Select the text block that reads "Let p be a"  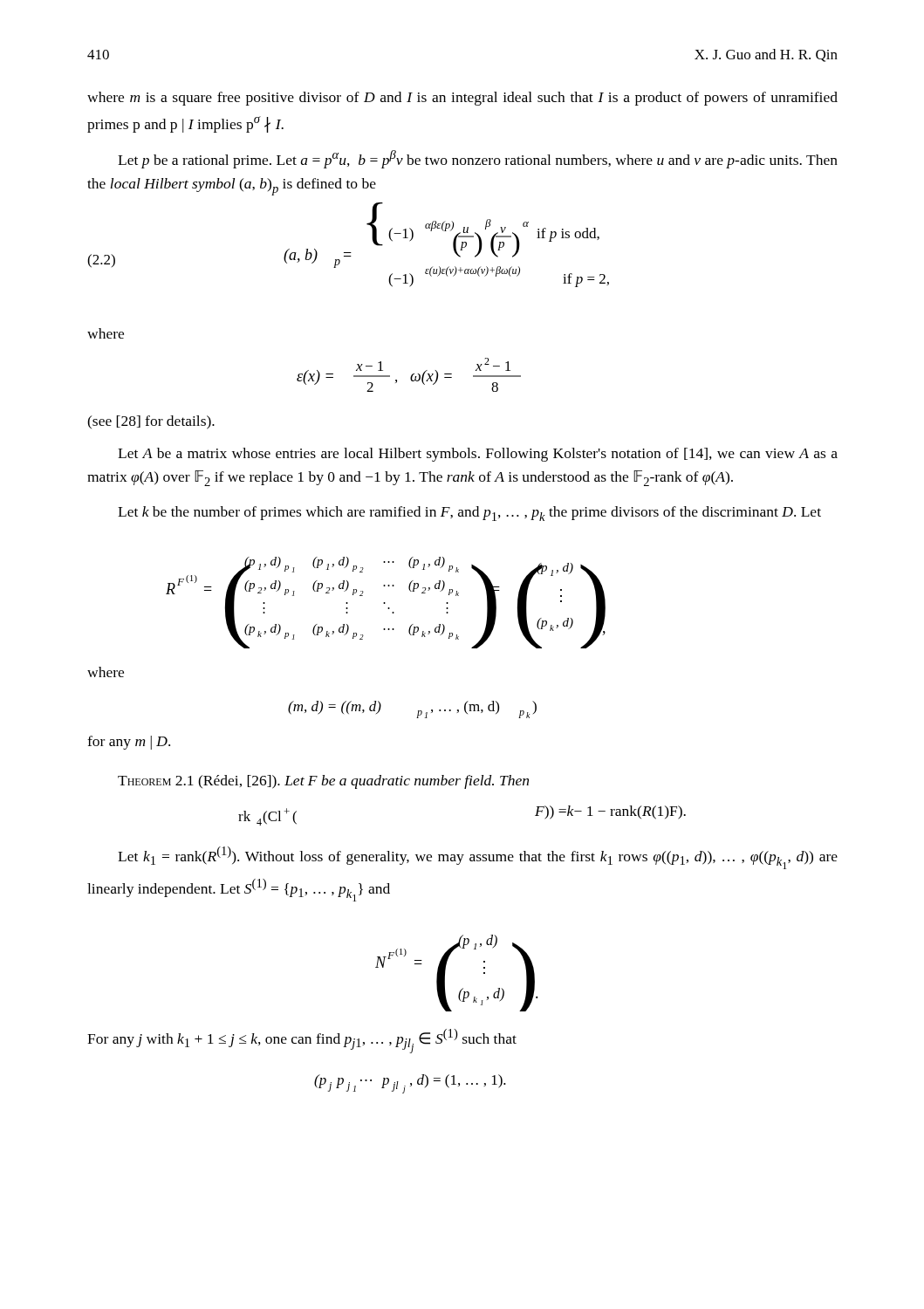pos(462,172)
